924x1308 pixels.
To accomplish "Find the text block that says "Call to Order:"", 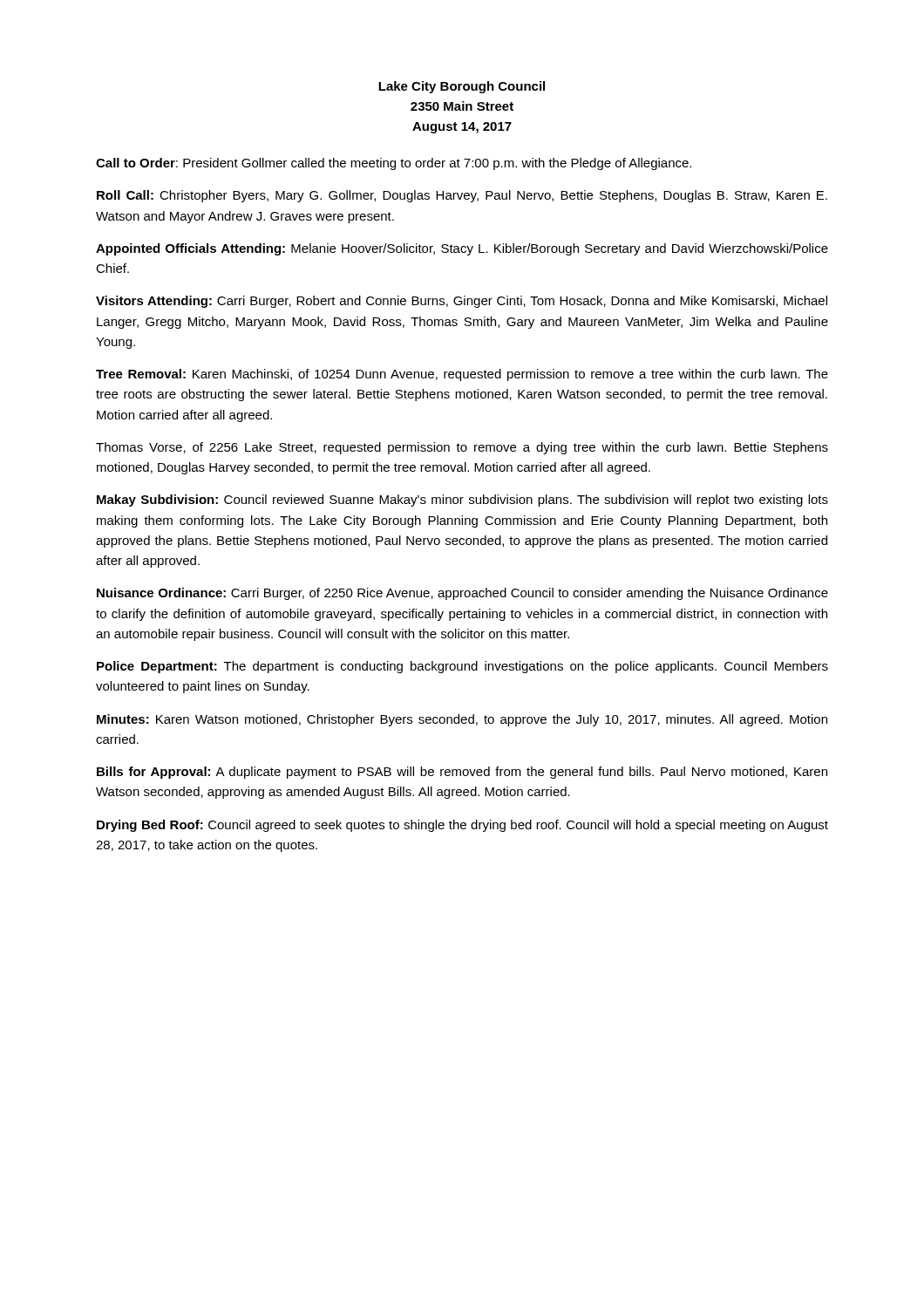I will point(394,163).
